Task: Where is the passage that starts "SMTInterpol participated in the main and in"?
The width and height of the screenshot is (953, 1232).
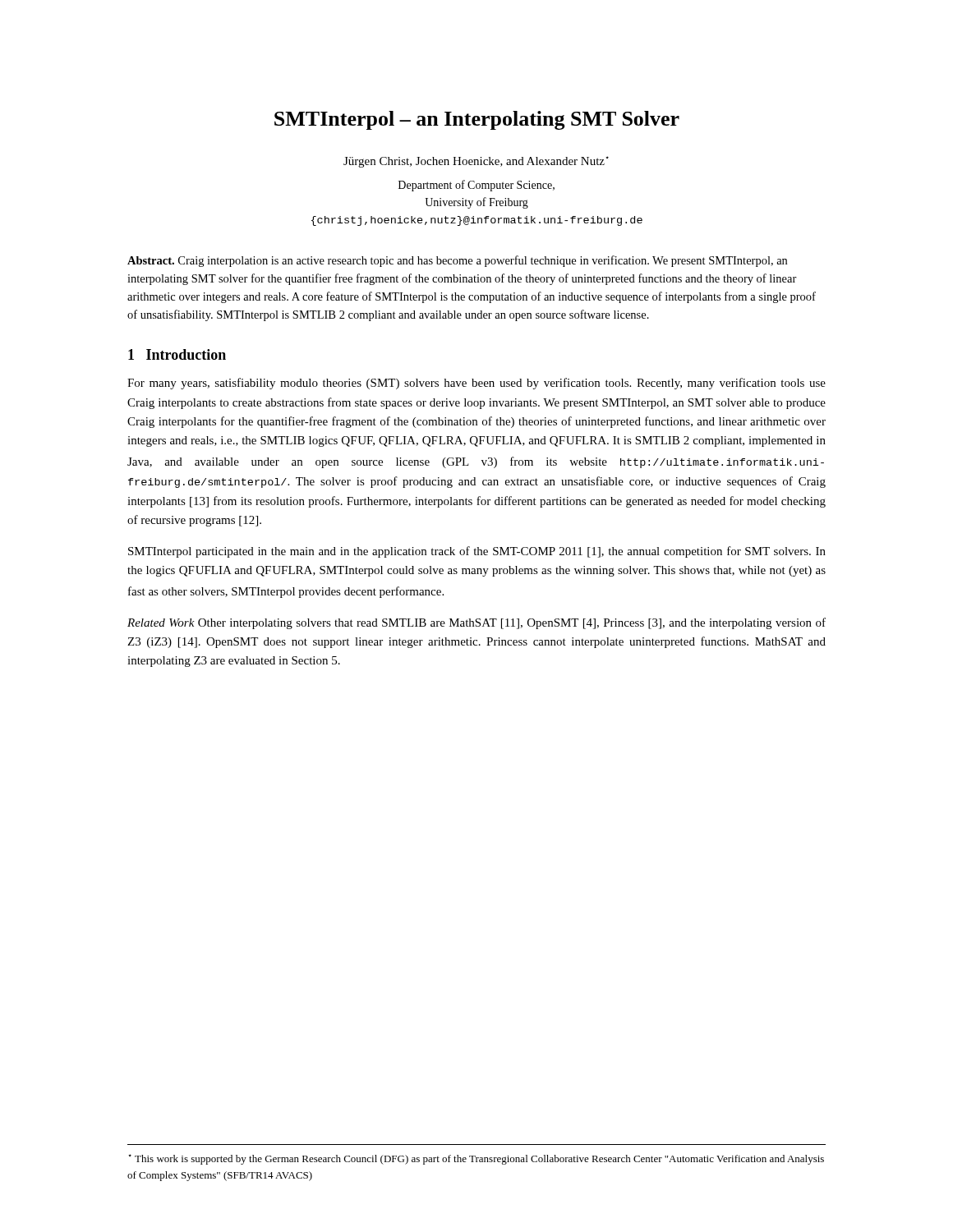Action: 476,571
